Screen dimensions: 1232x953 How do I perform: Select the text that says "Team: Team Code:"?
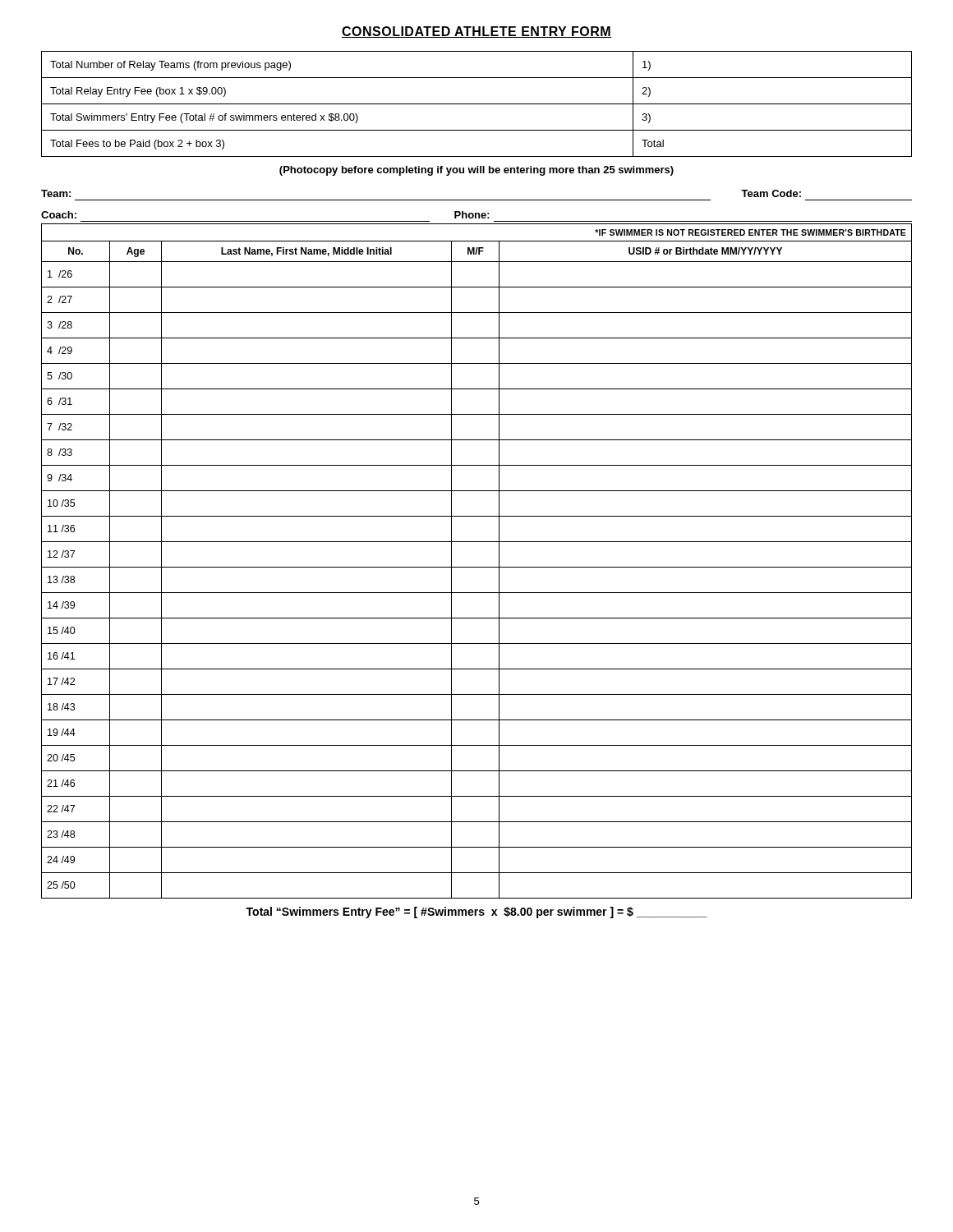[x=476, y=194]
